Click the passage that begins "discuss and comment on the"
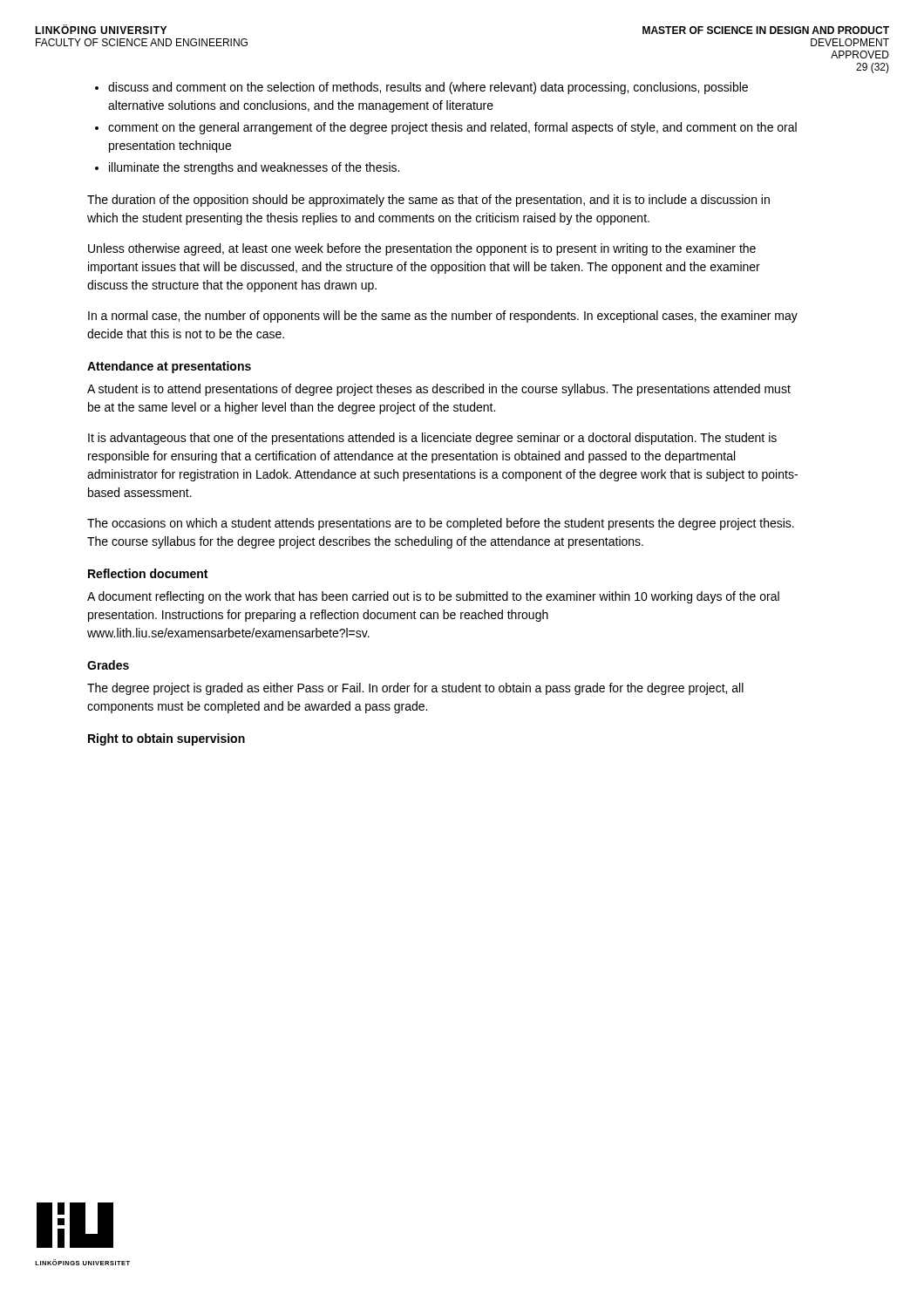This screenshot has width=924, height=1308. click(x=428, y=96)
